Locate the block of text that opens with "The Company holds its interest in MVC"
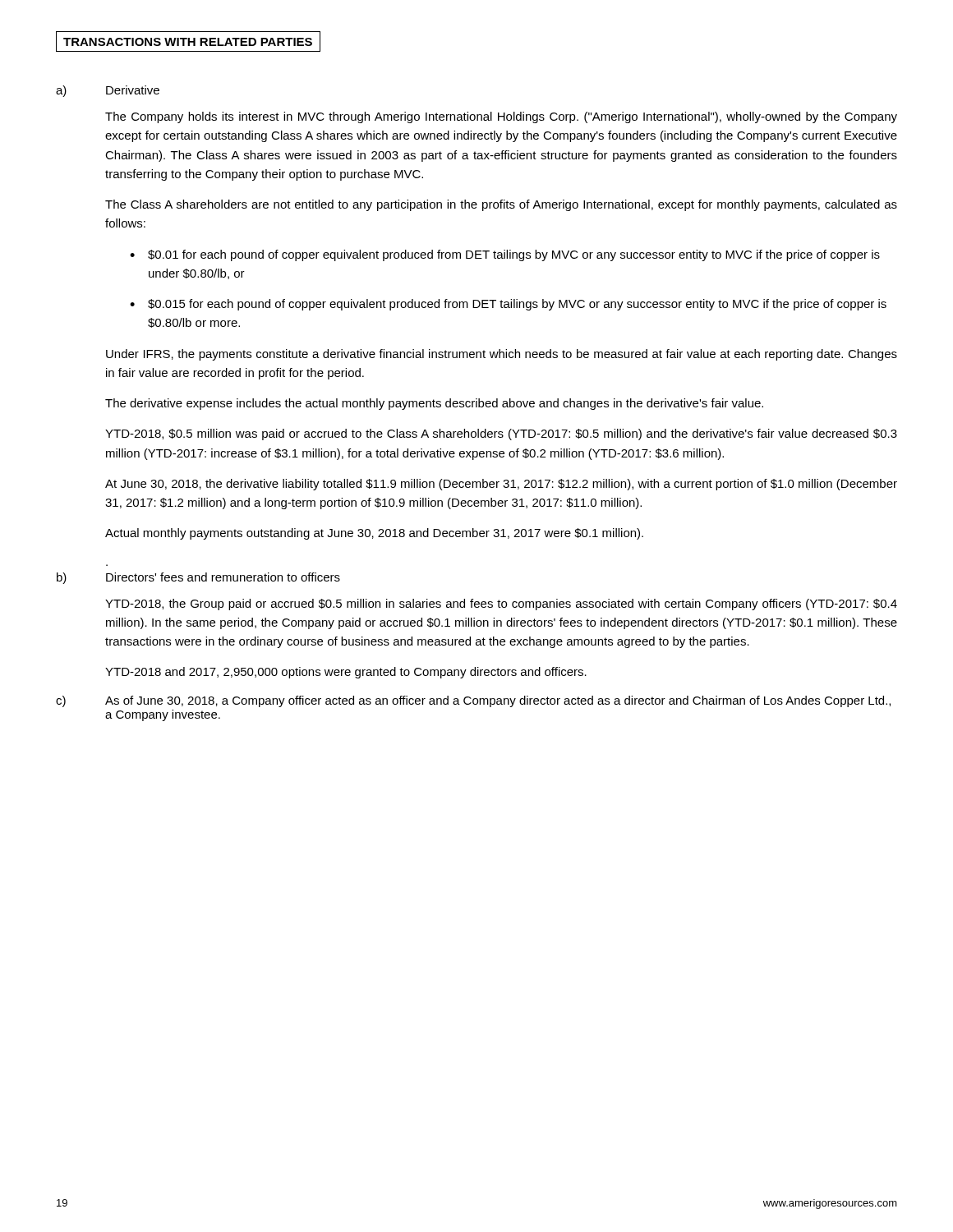This screenshot has width=953, height=1232. coord(501,145)
